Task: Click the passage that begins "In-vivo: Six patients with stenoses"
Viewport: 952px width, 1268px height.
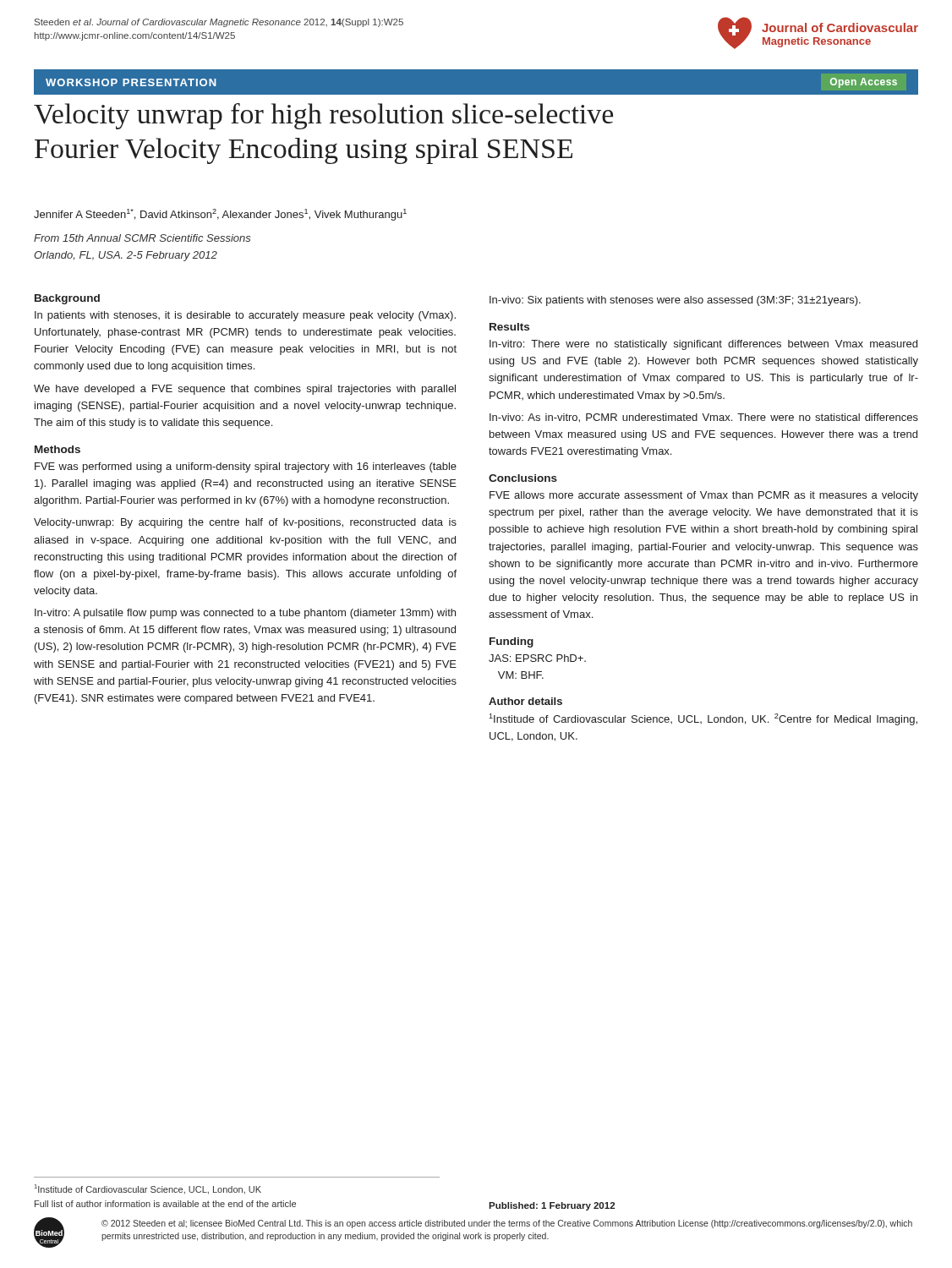Action: click(703, 300)
